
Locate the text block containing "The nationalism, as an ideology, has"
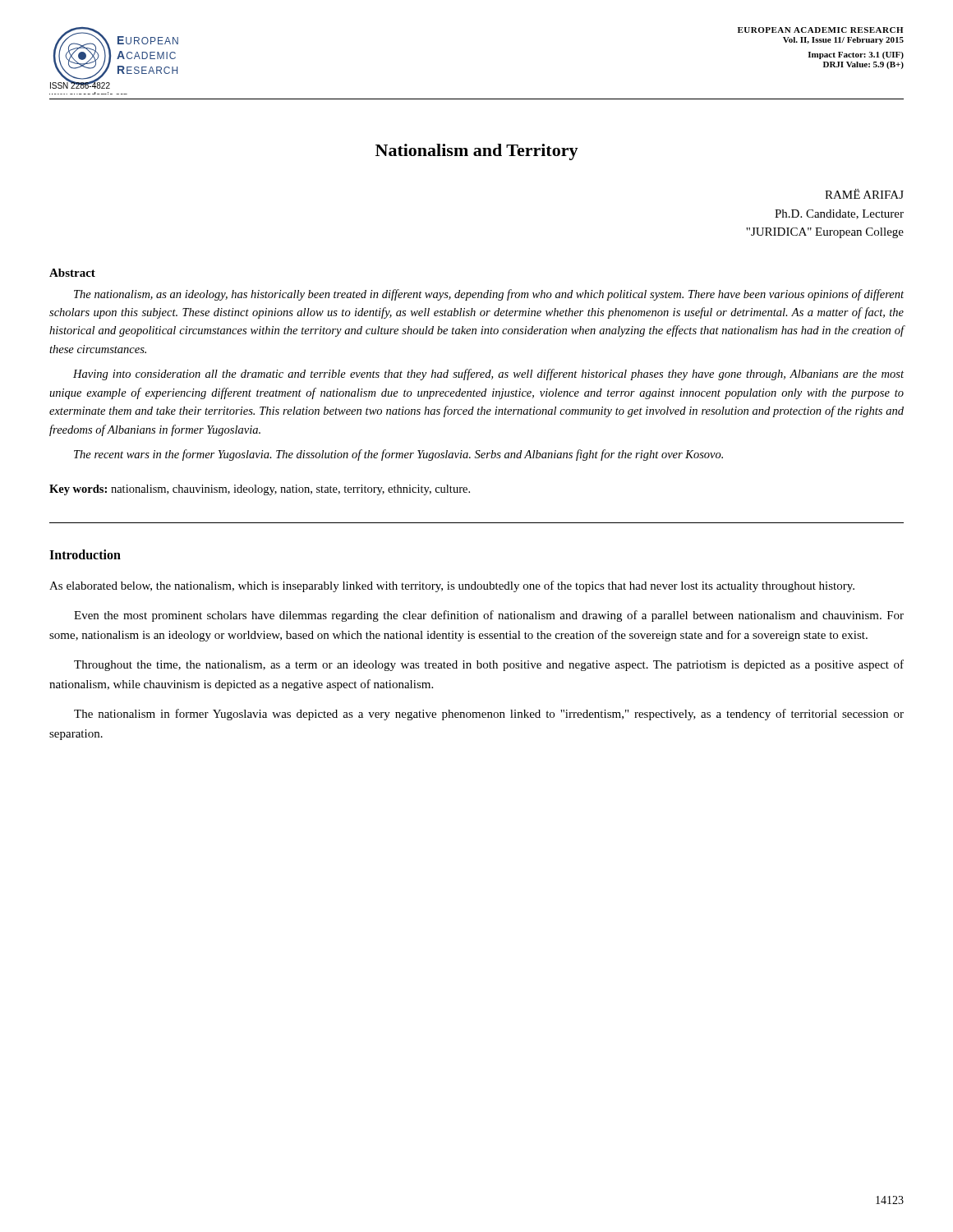(476, 374)
